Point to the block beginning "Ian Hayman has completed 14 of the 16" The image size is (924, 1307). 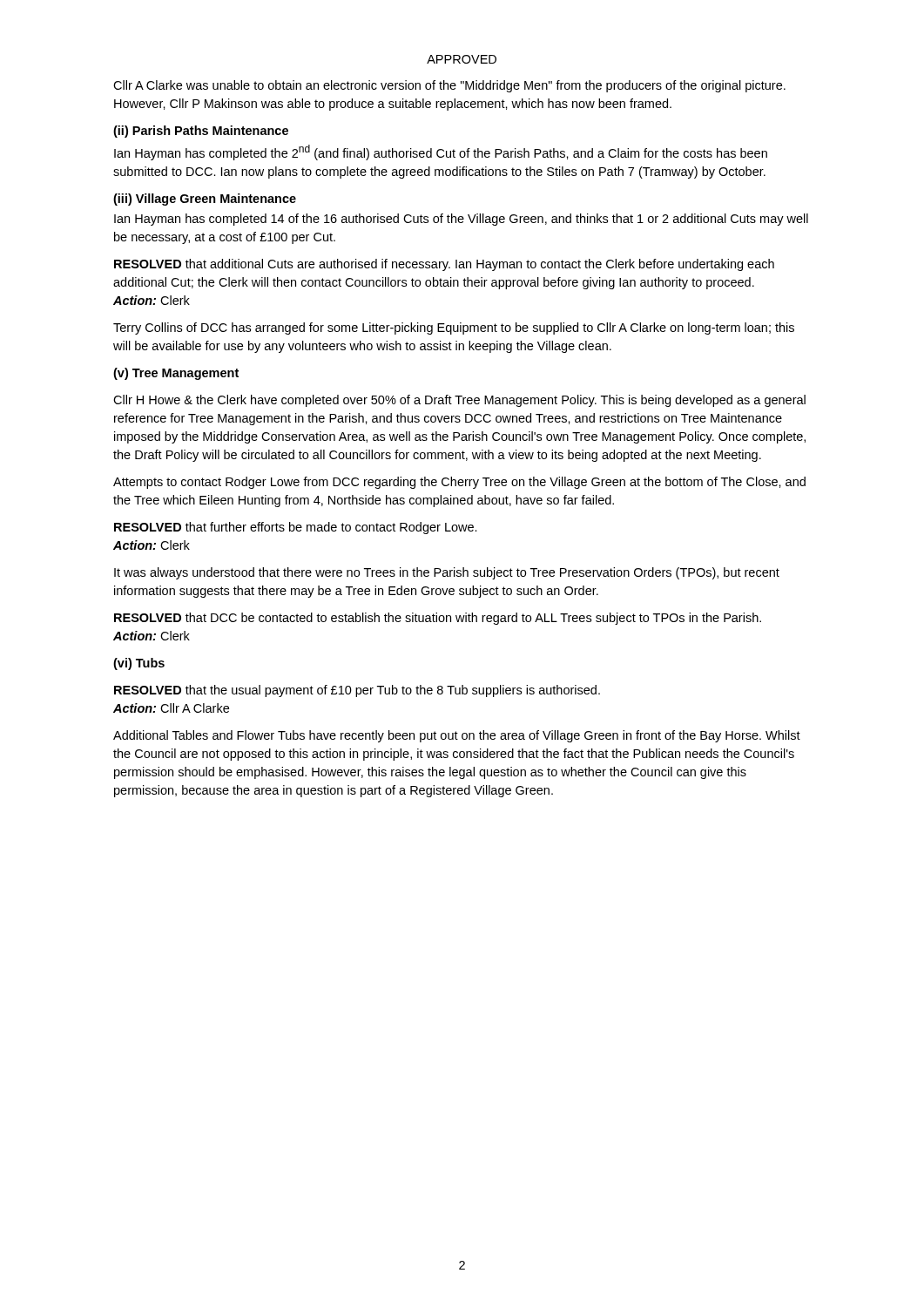(x=461, y=228)
